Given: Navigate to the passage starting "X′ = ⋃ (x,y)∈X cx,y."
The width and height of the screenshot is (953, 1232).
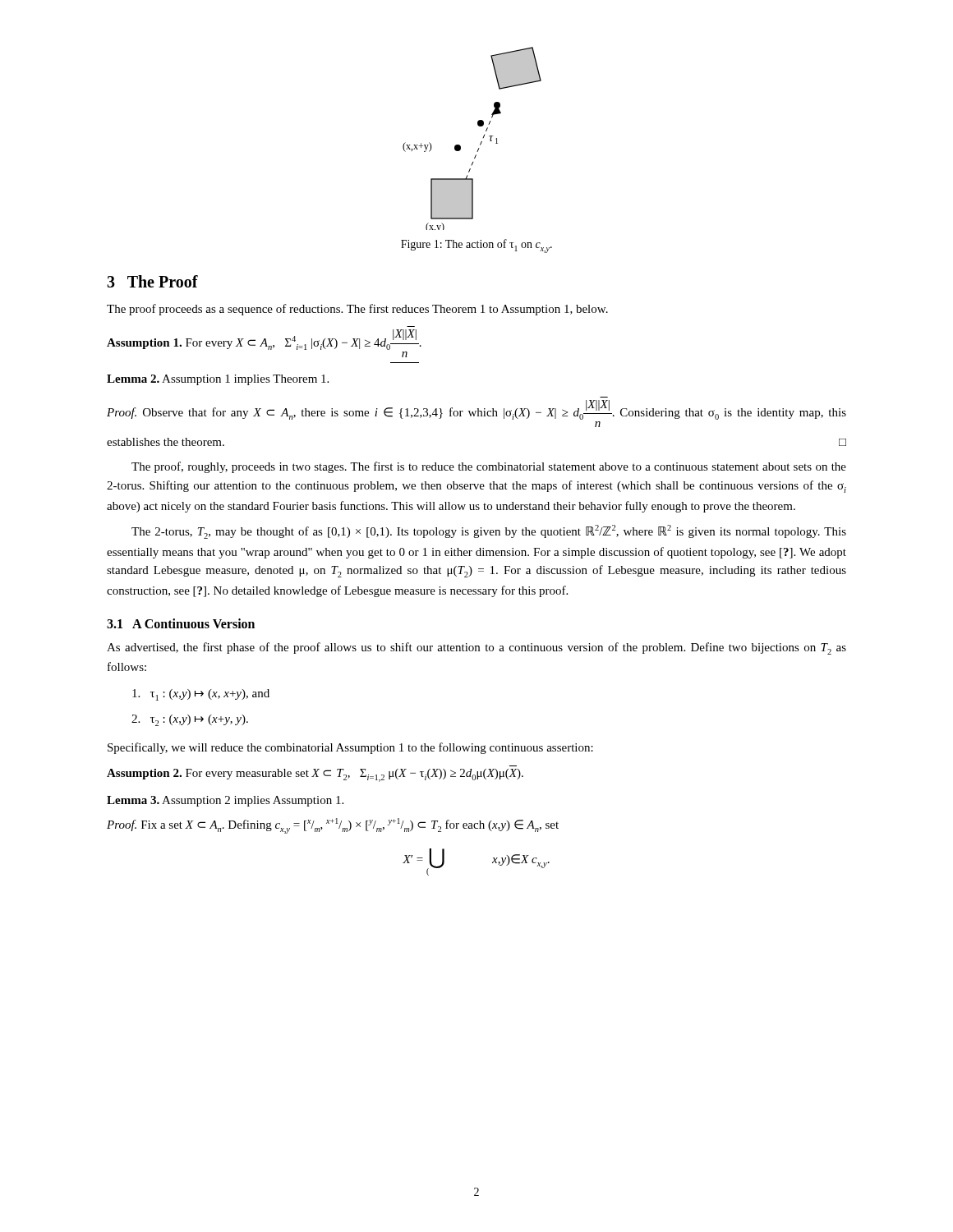Looking at the screenshot, I should 476,861.
